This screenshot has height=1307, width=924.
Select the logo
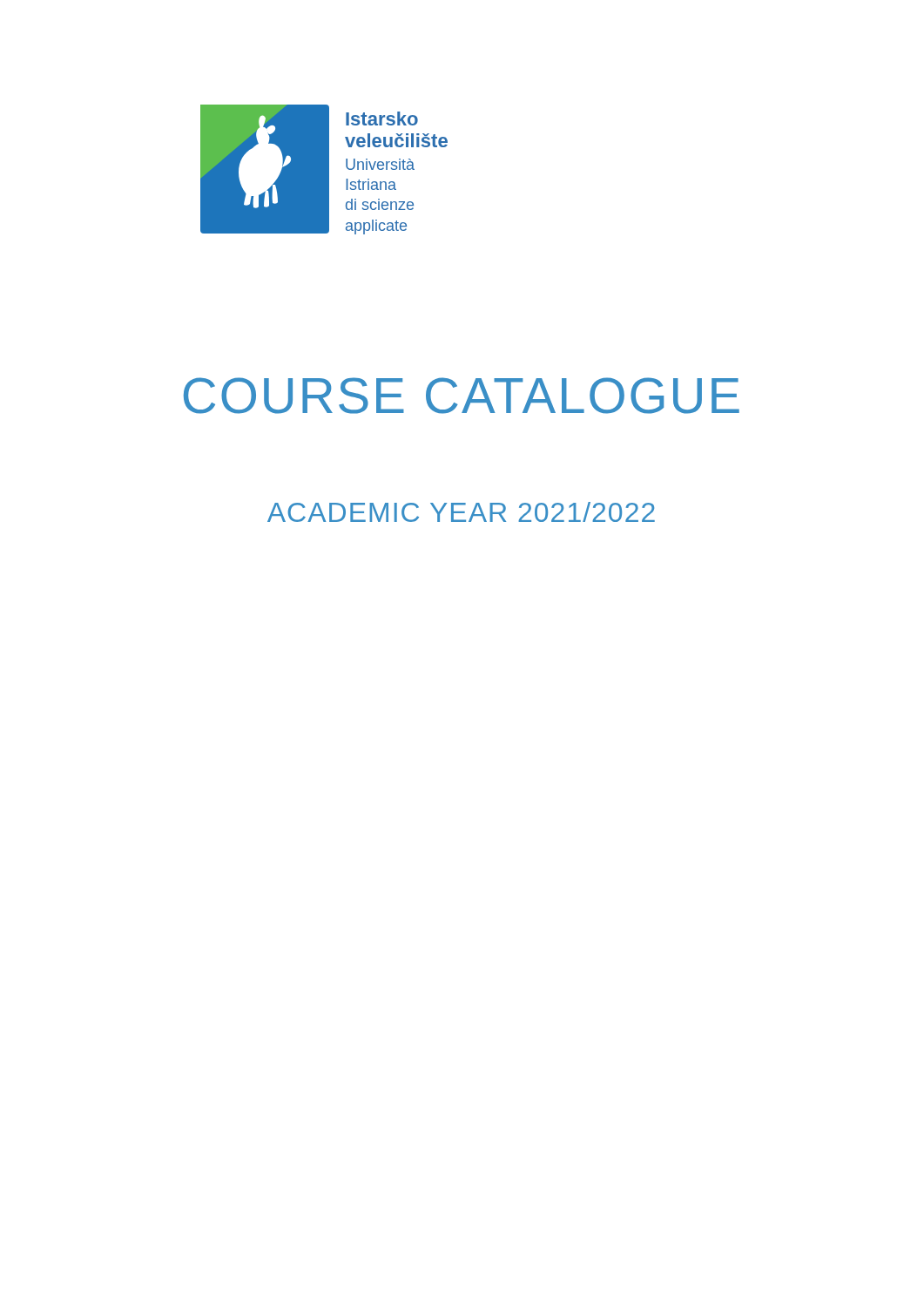tap(324, 170)
